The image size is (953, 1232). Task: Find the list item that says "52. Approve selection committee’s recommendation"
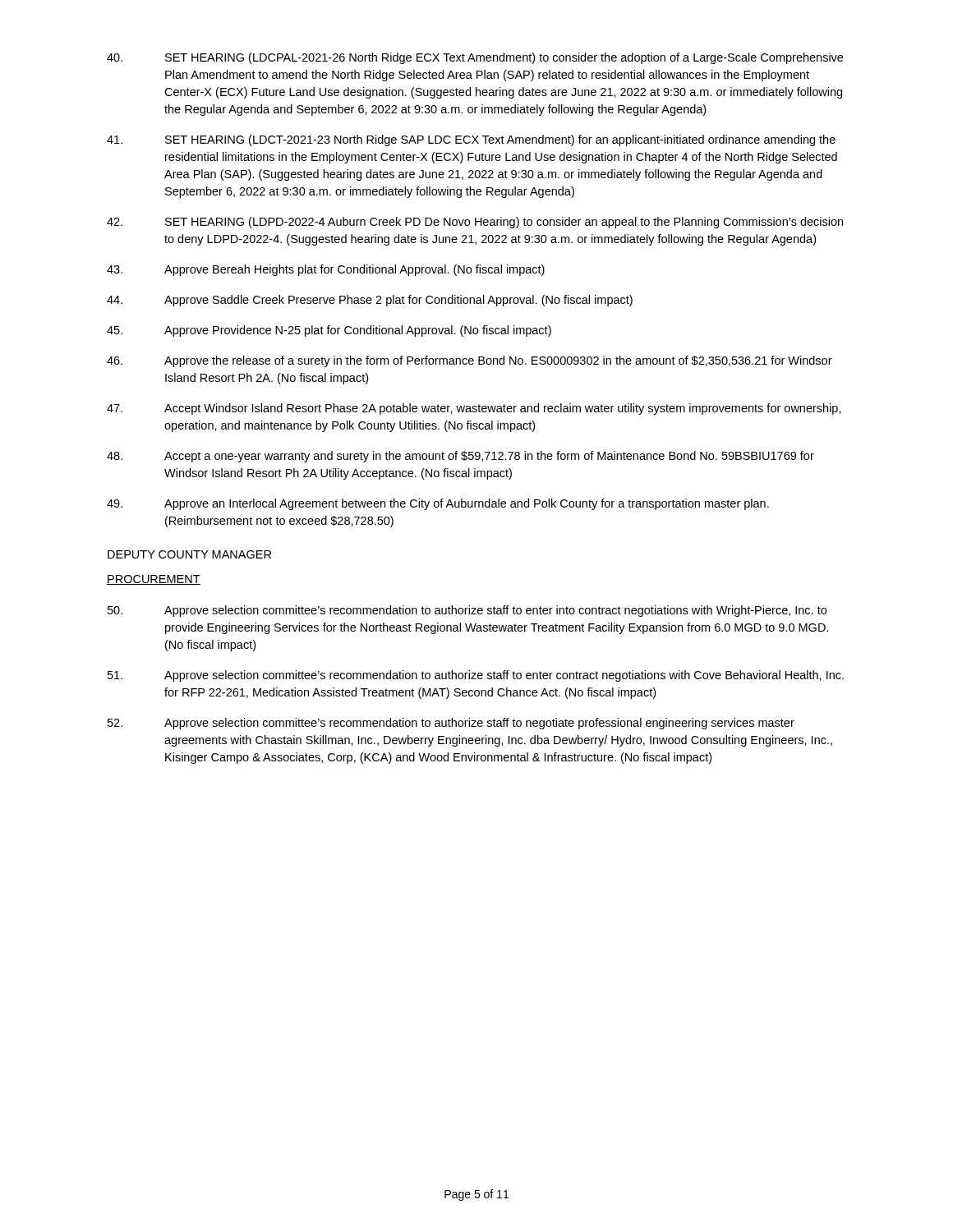[x=476, y=741]
